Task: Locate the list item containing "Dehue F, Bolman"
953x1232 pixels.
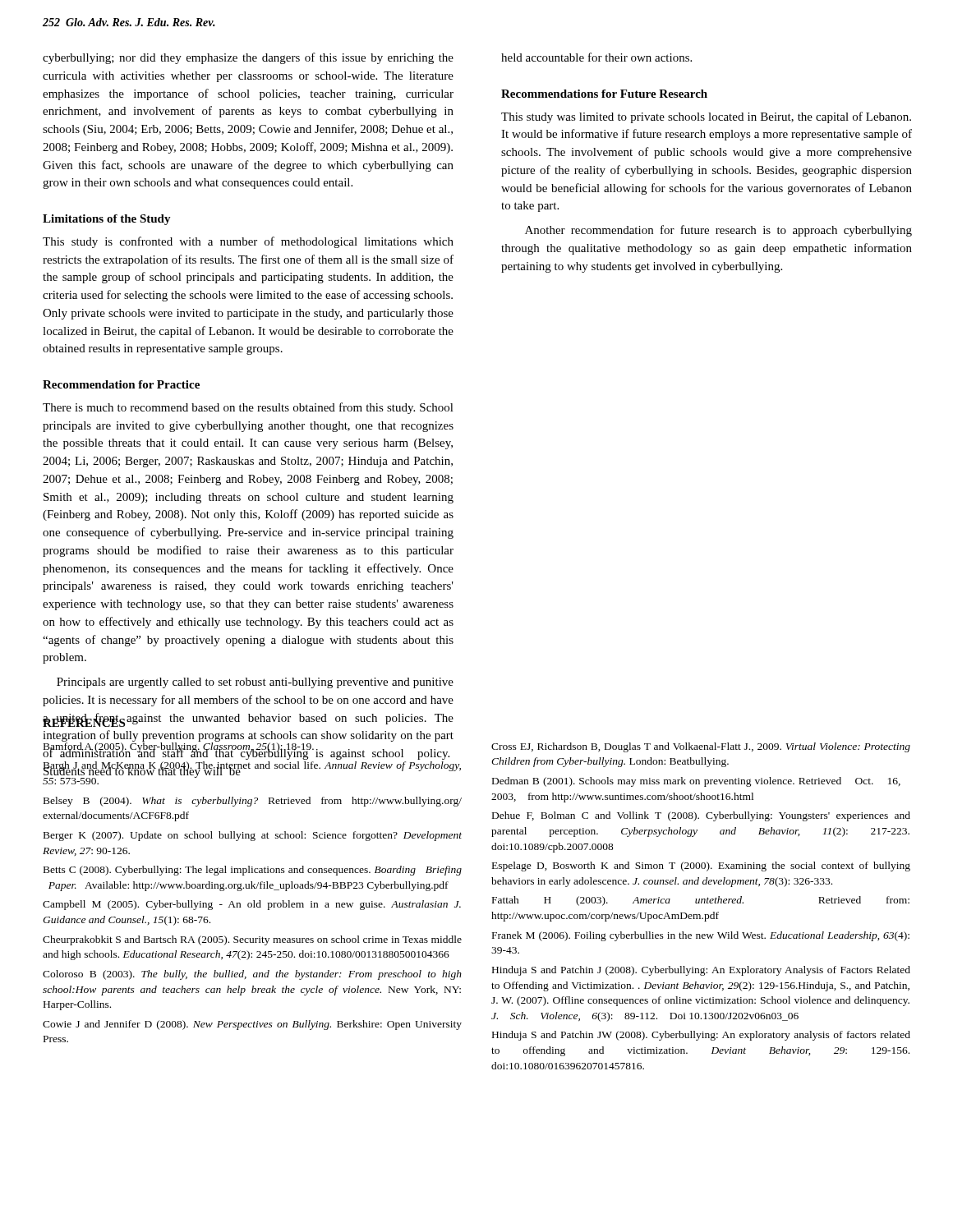Action: (x=701, y=831)
